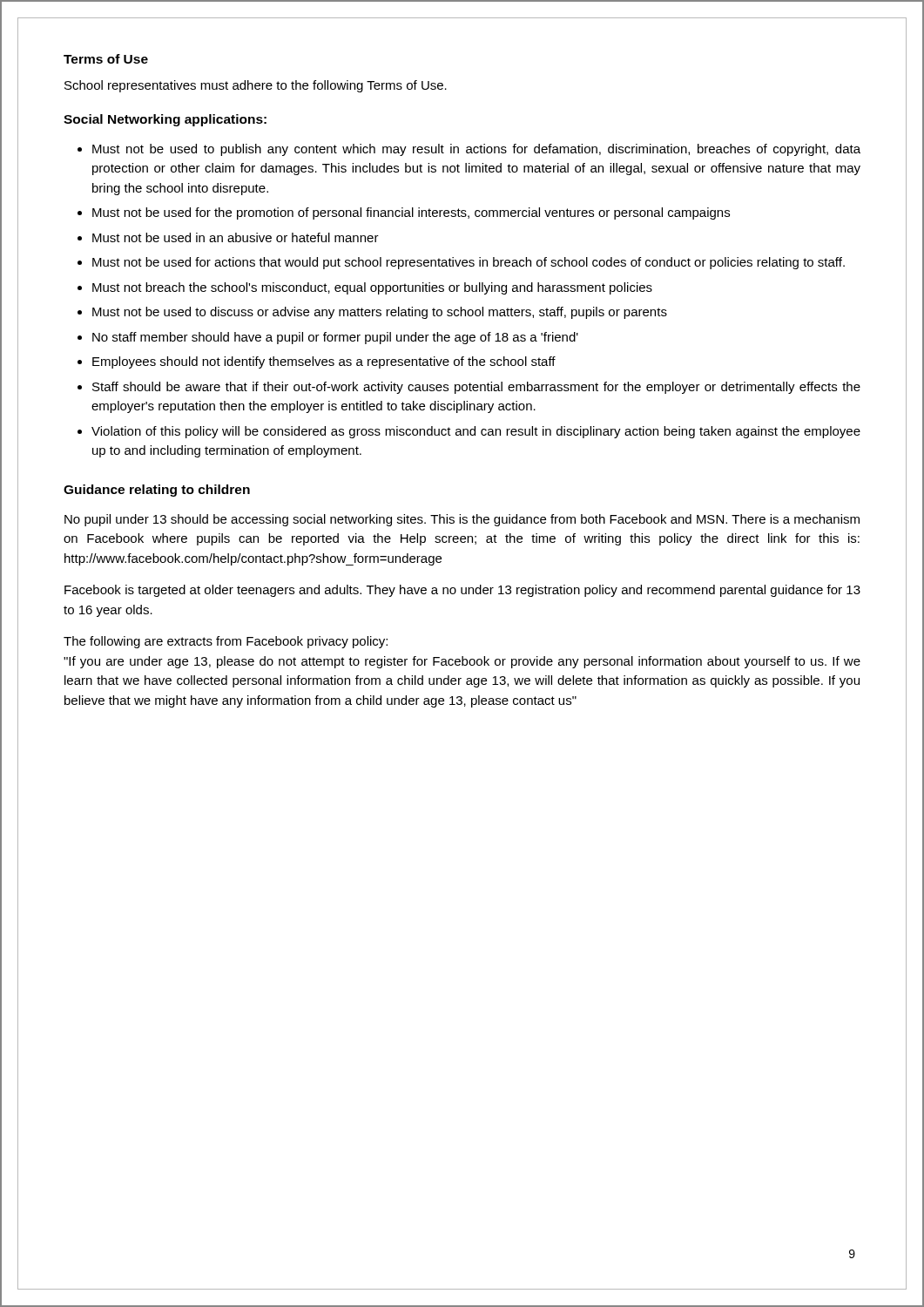The height and width of the screenshot is (1307, 924).
Task: Locate the list item with the text "Employees should not"
Action: pyautogui.click(x=323, y=361)
